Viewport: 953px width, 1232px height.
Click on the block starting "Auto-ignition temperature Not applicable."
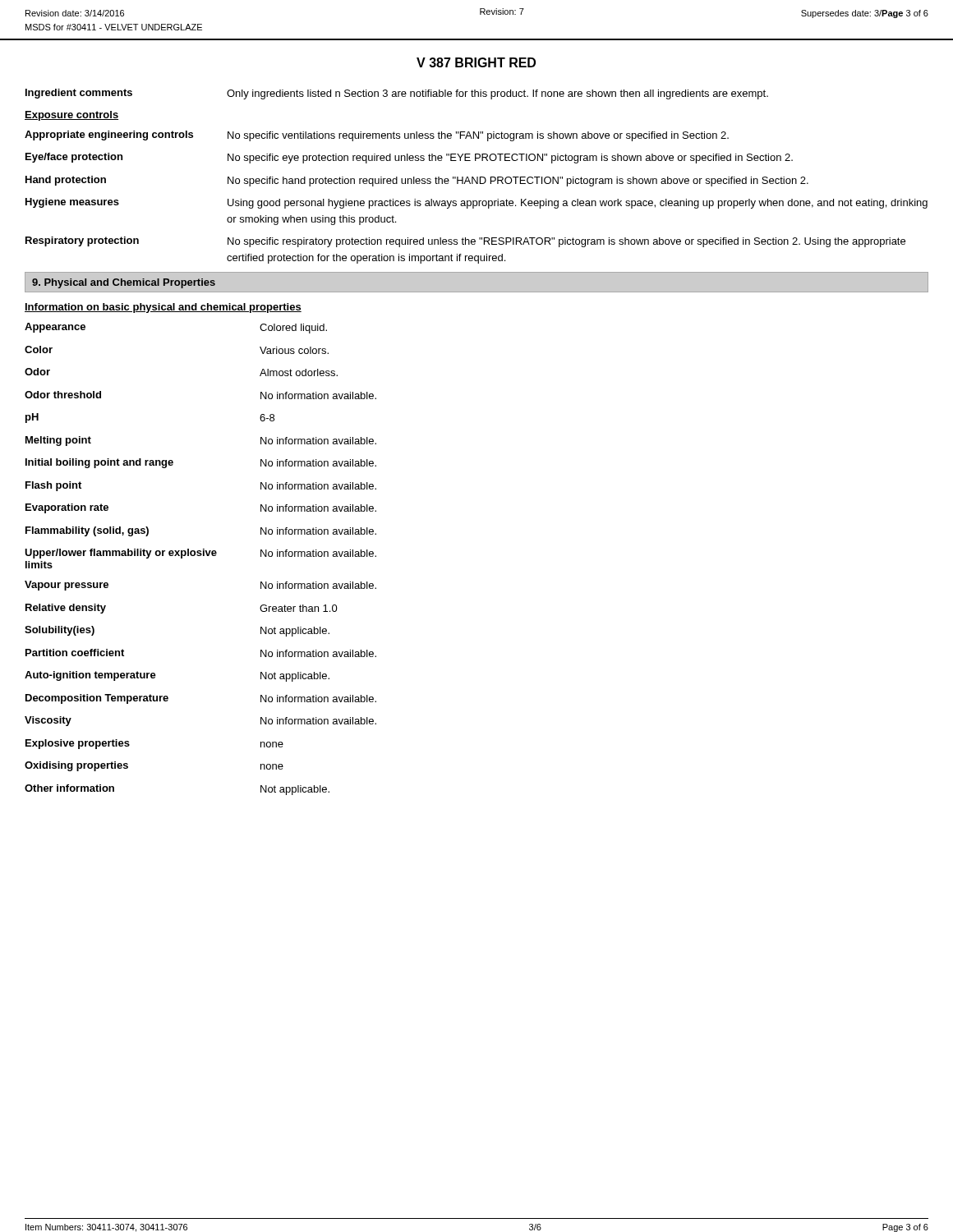tap(87, 676)
